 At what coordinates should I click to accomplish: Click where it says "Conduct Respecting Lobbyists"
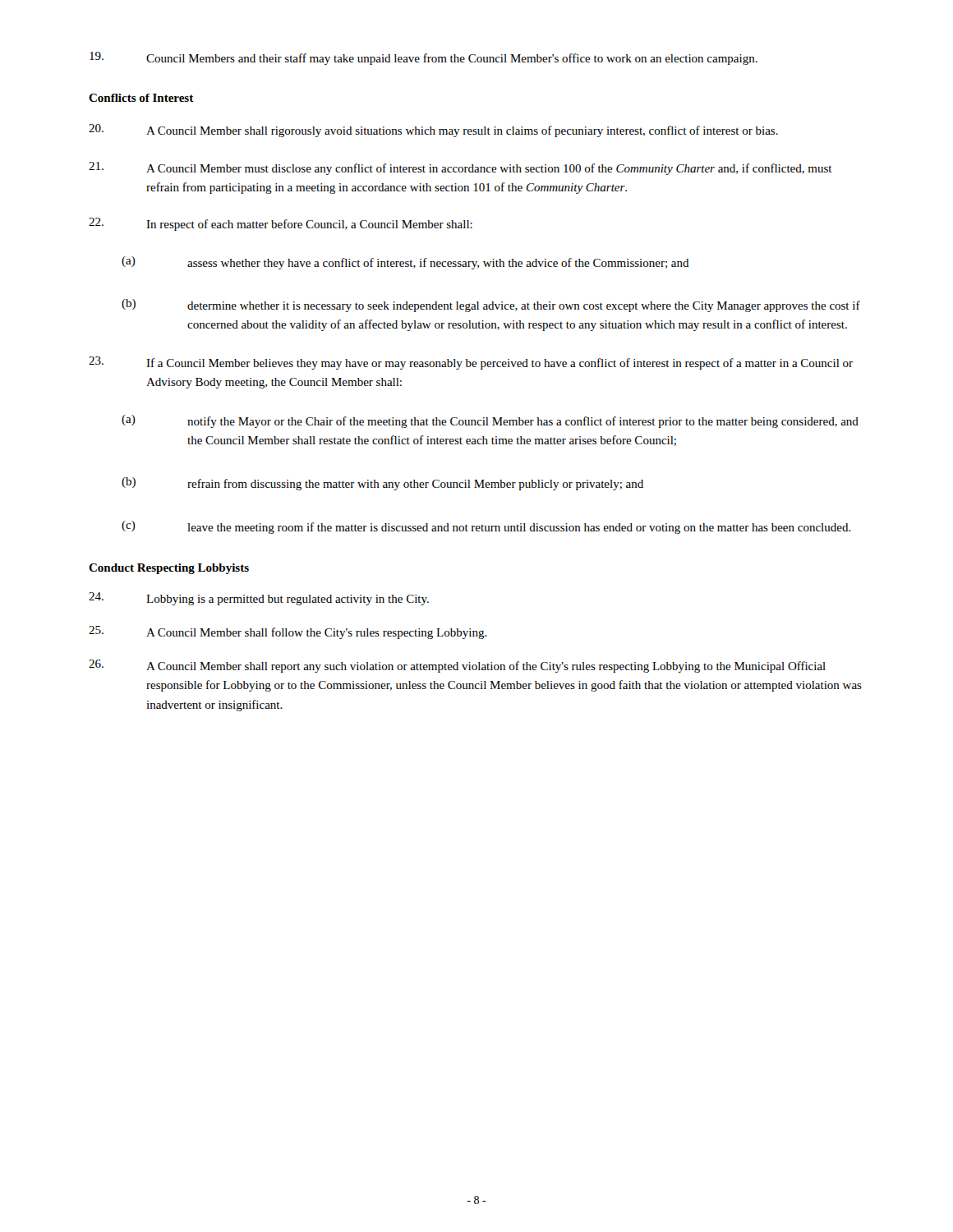pos(169,567)
